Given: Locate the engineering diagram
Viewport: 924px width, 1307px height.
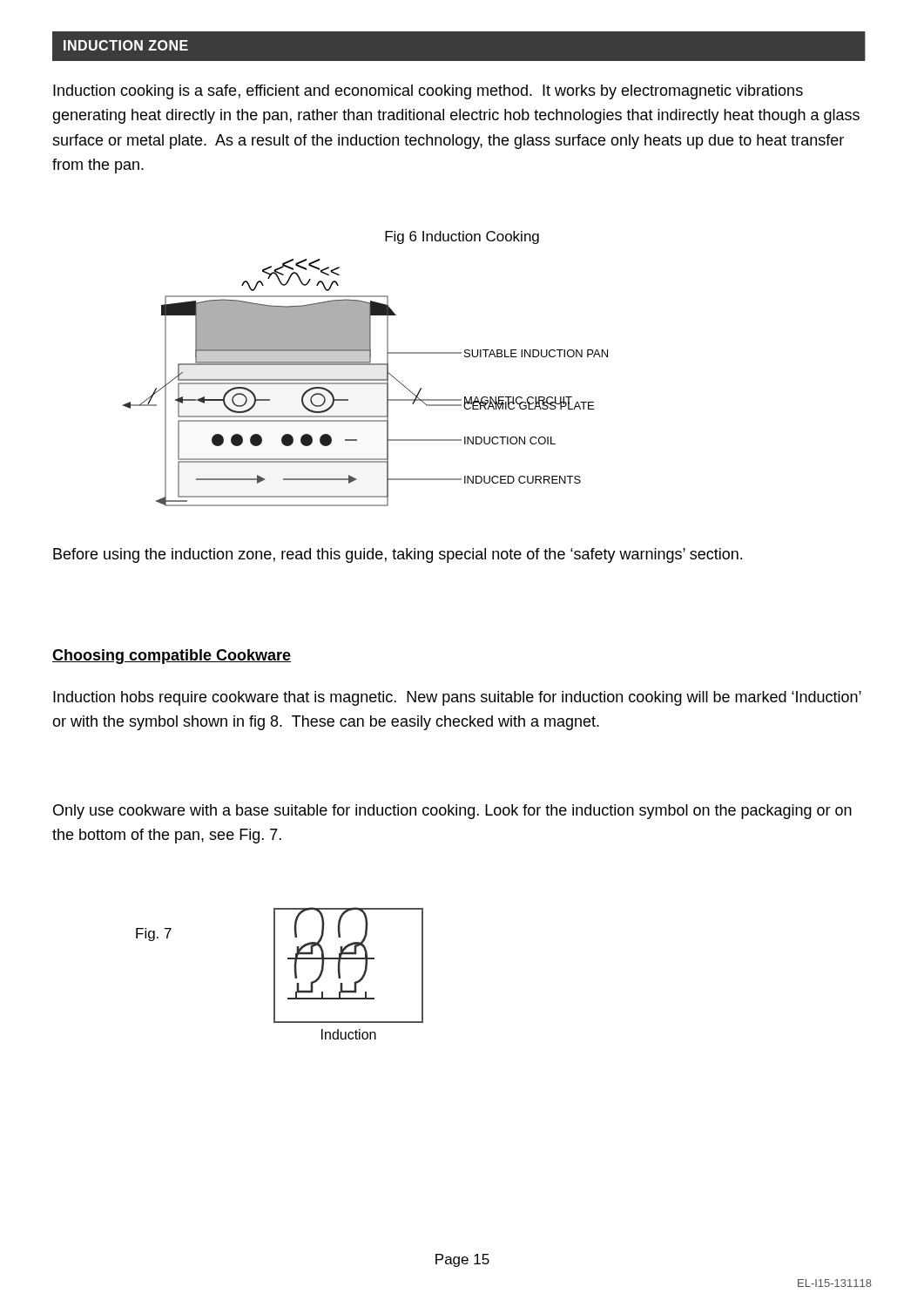Looking at the screenshot, I should [462, 390].
